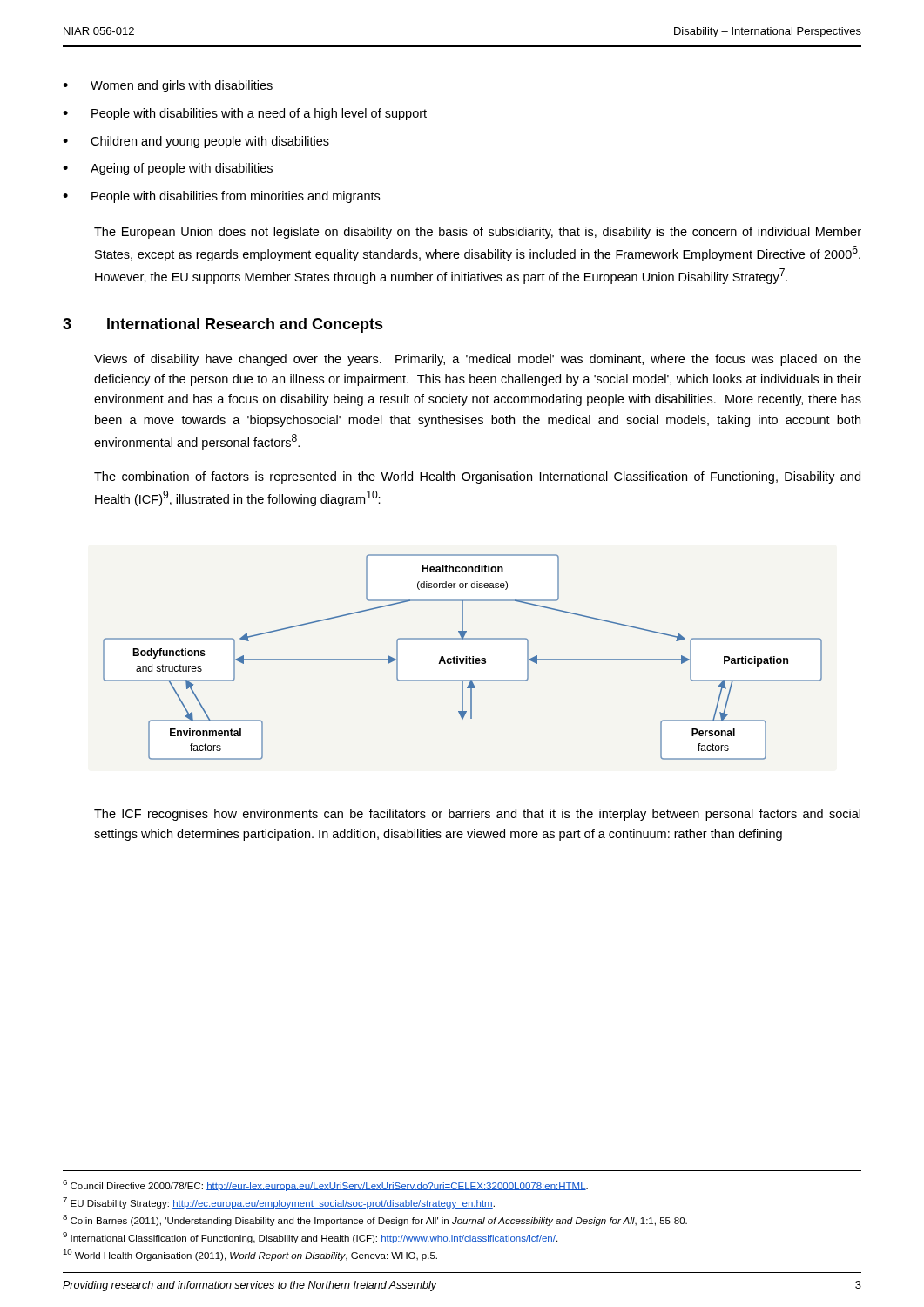This screenshot has width=924, height=1307.
Task: Click a section header
Action: (223, 325)
